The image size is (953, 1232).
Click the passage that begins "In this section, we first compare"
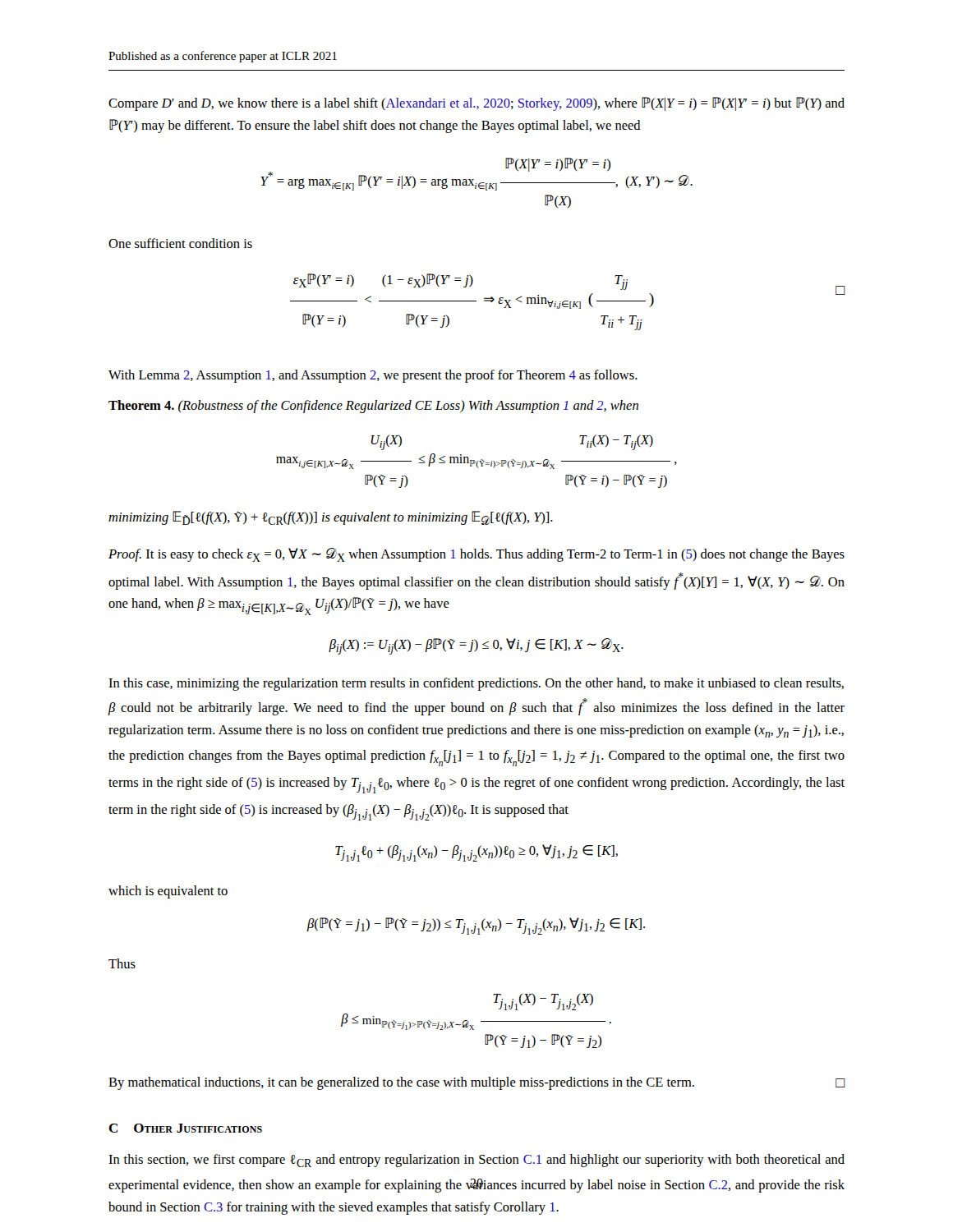476,1183
